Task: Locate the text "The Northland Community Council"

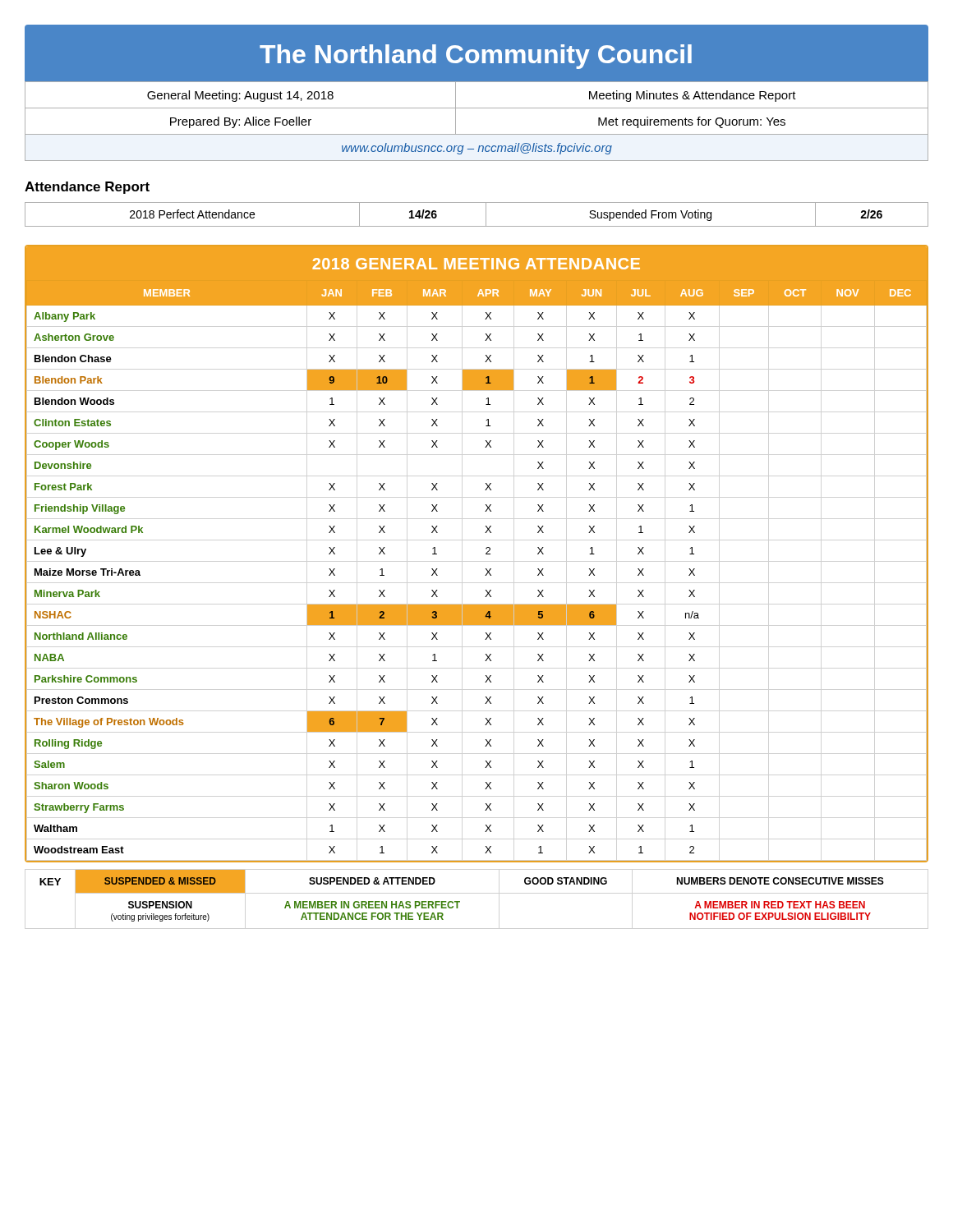Action: (476, 53)
